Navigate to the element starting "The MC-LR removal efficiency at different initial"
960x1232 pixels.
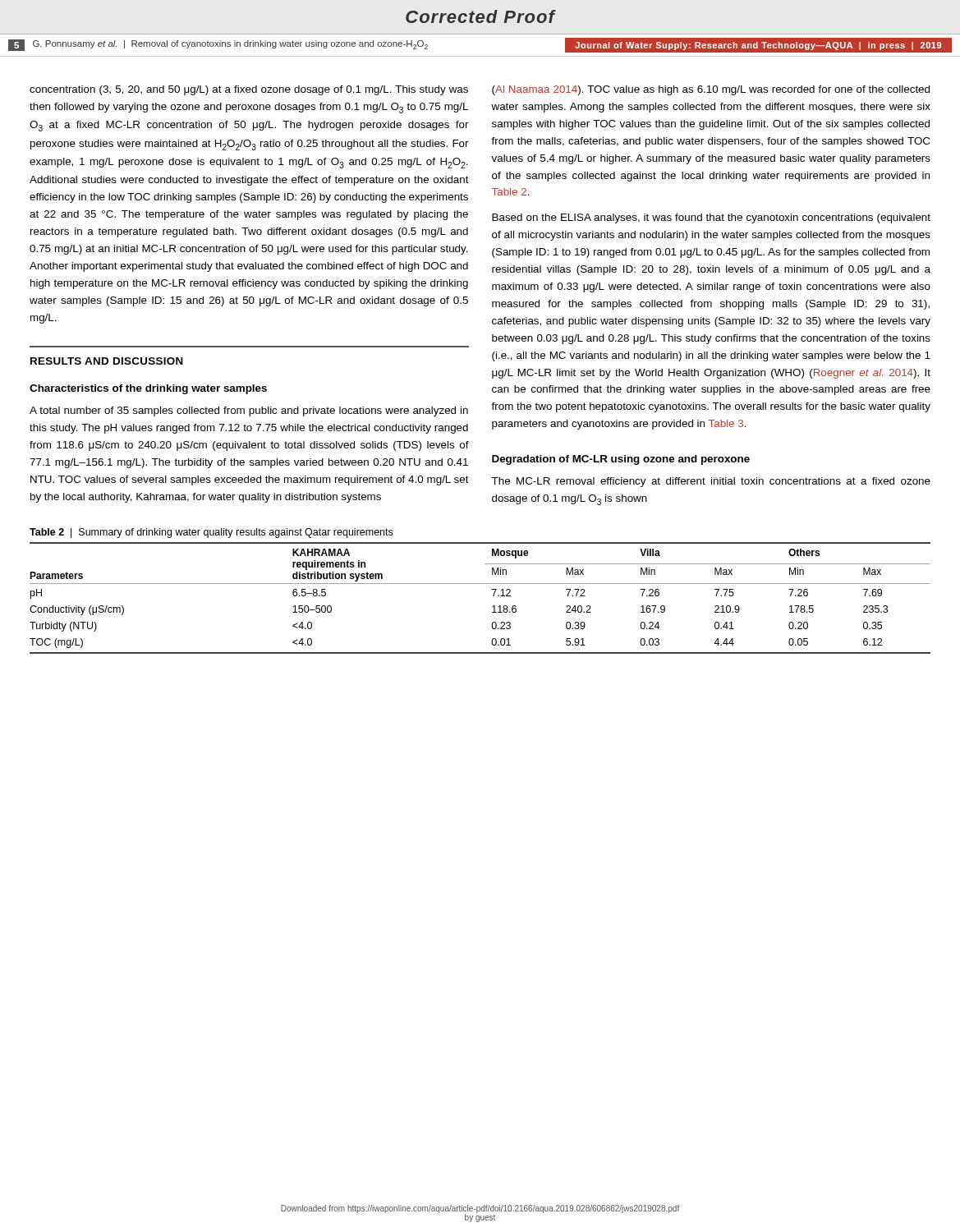pos(711,491)
